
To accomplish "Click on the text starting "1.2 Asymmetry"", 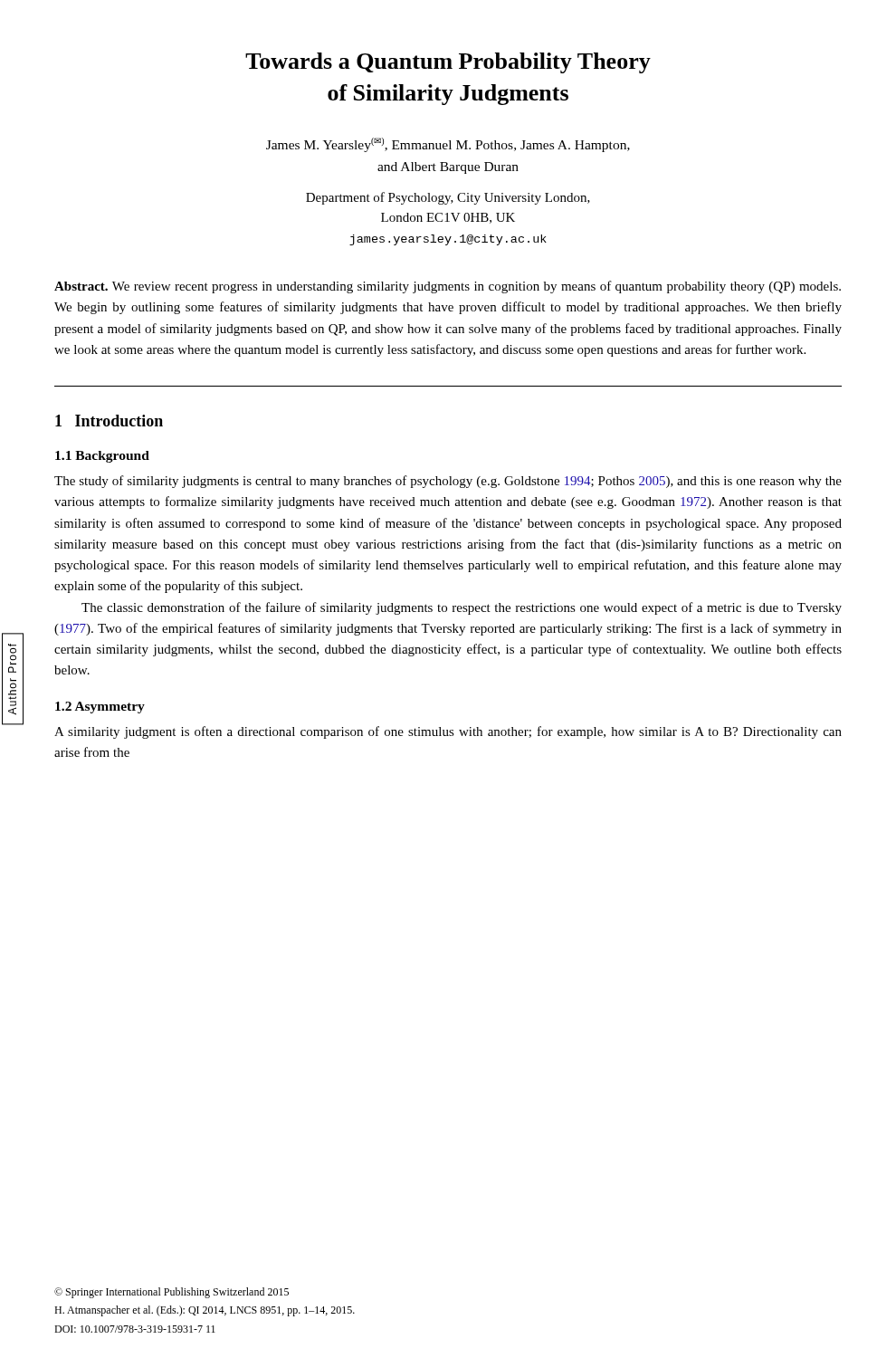I will pos(100,705).
